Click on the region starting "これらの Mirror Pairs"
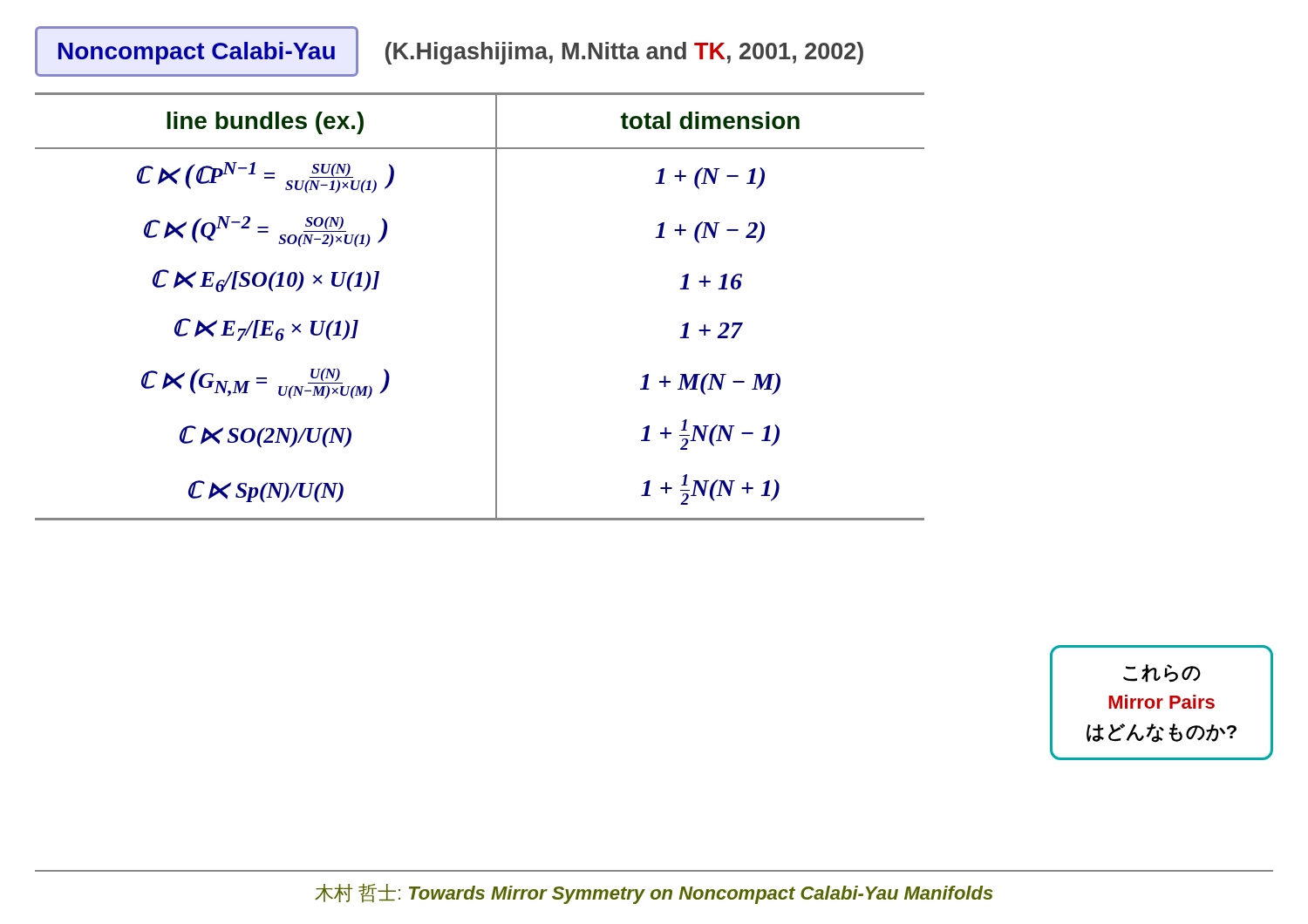This screenshot has width=1308, height=924. (x=1162, y=703)
